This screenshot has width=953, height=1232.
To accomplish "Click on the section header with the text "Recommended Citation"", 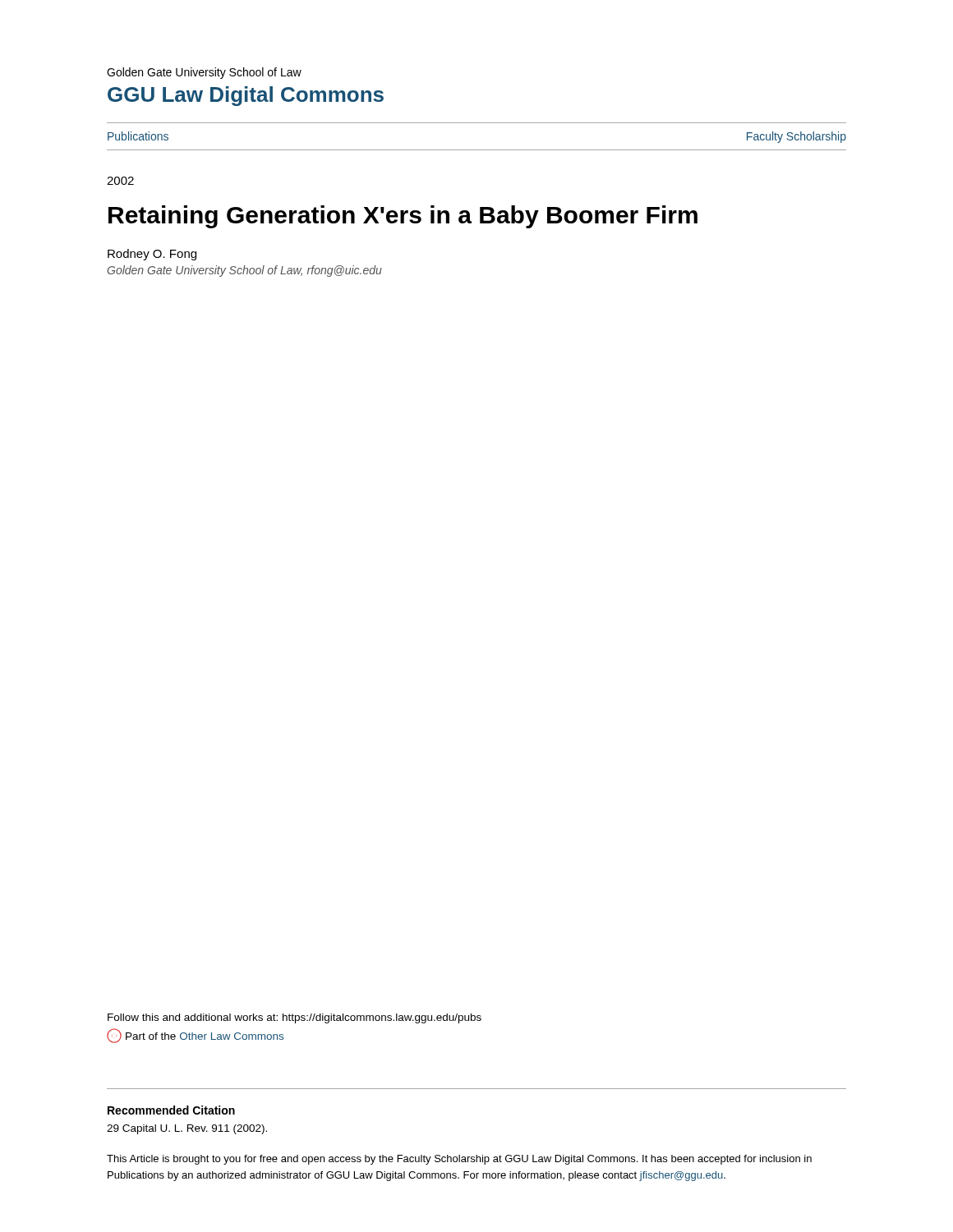I will [171, 1110].
